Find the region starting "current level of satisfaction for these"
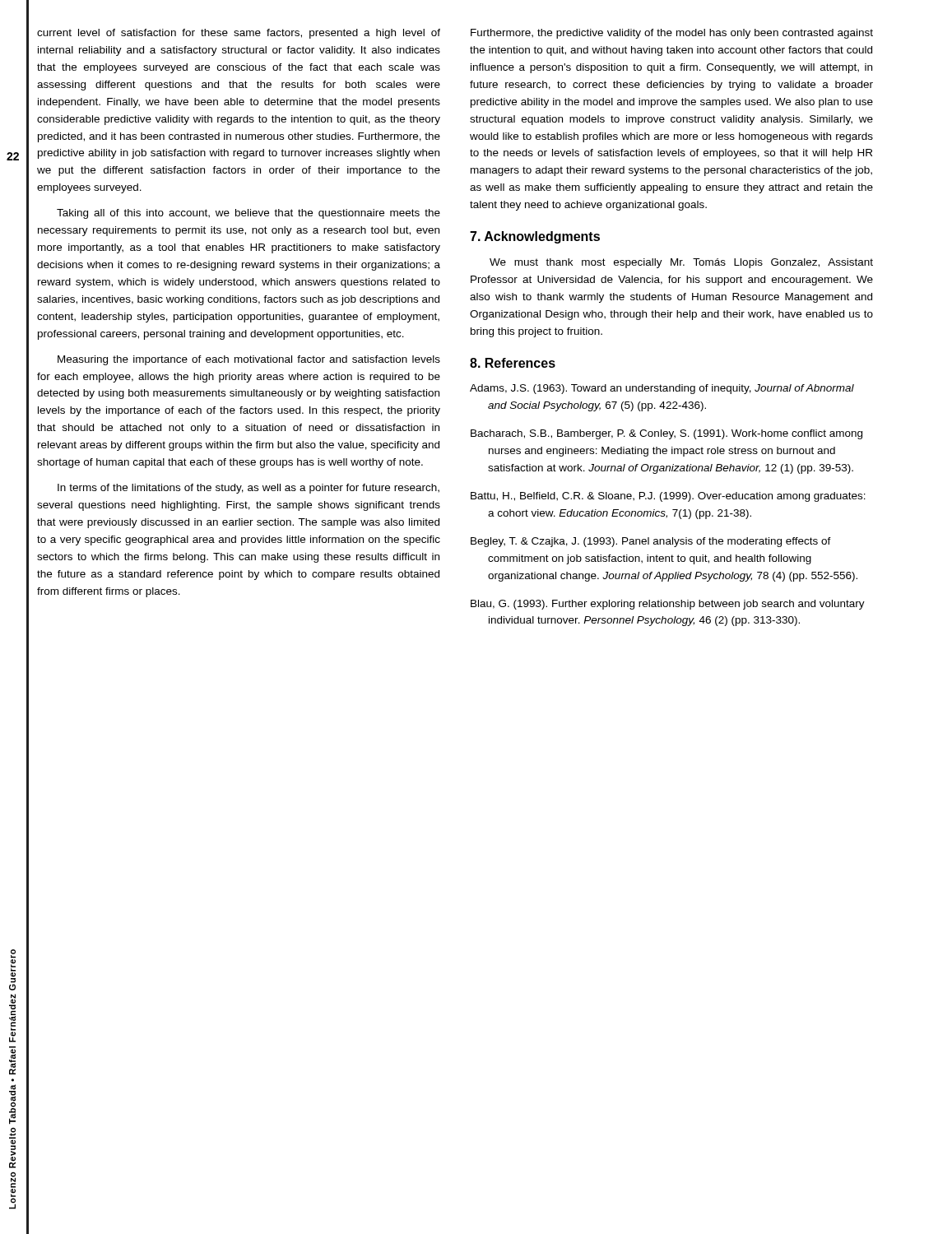Image resolution: width=952 pixels, height=1234 pixels. 239,111
